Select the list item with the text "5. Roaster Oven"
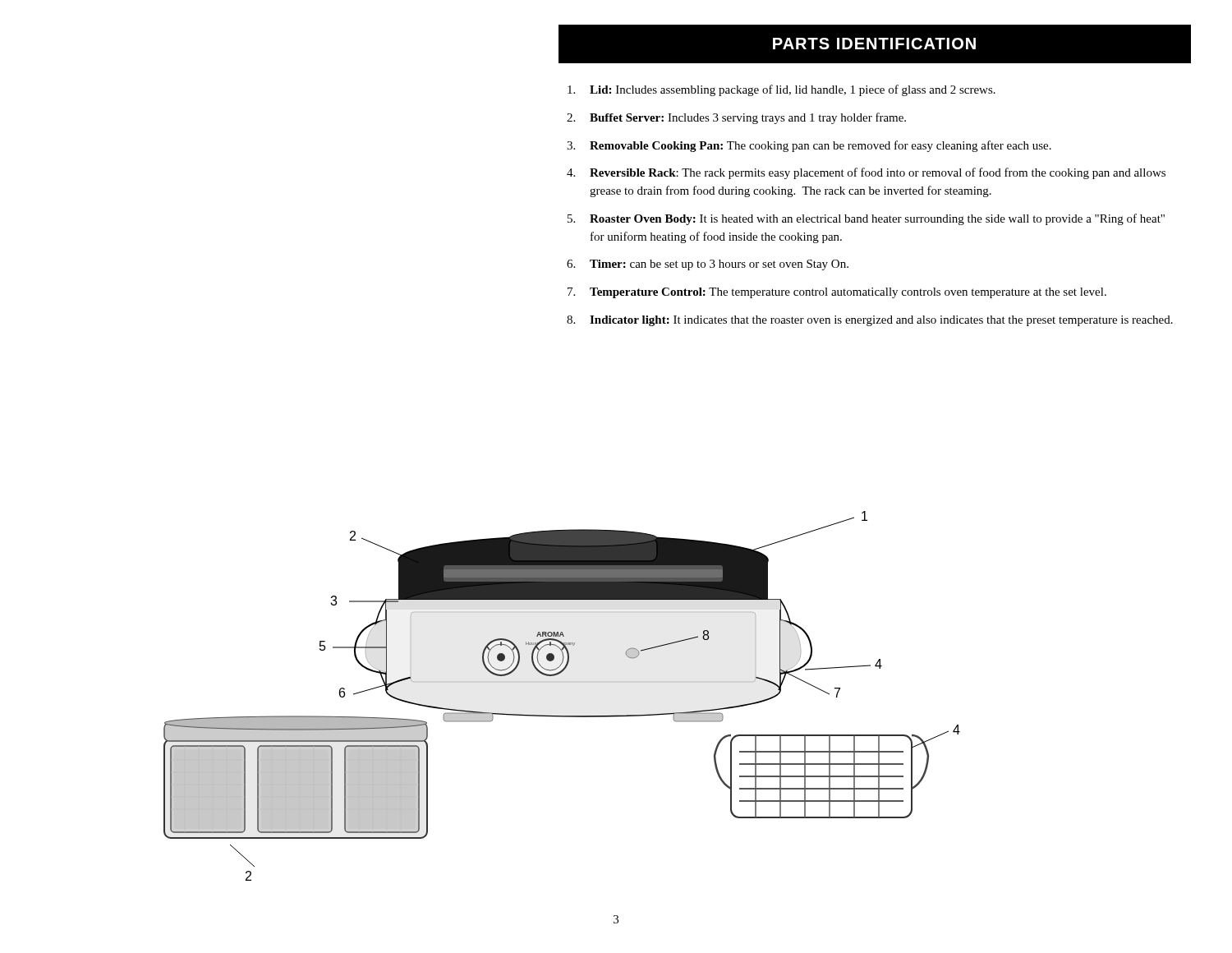1232x953 pixels. point(871,228)
